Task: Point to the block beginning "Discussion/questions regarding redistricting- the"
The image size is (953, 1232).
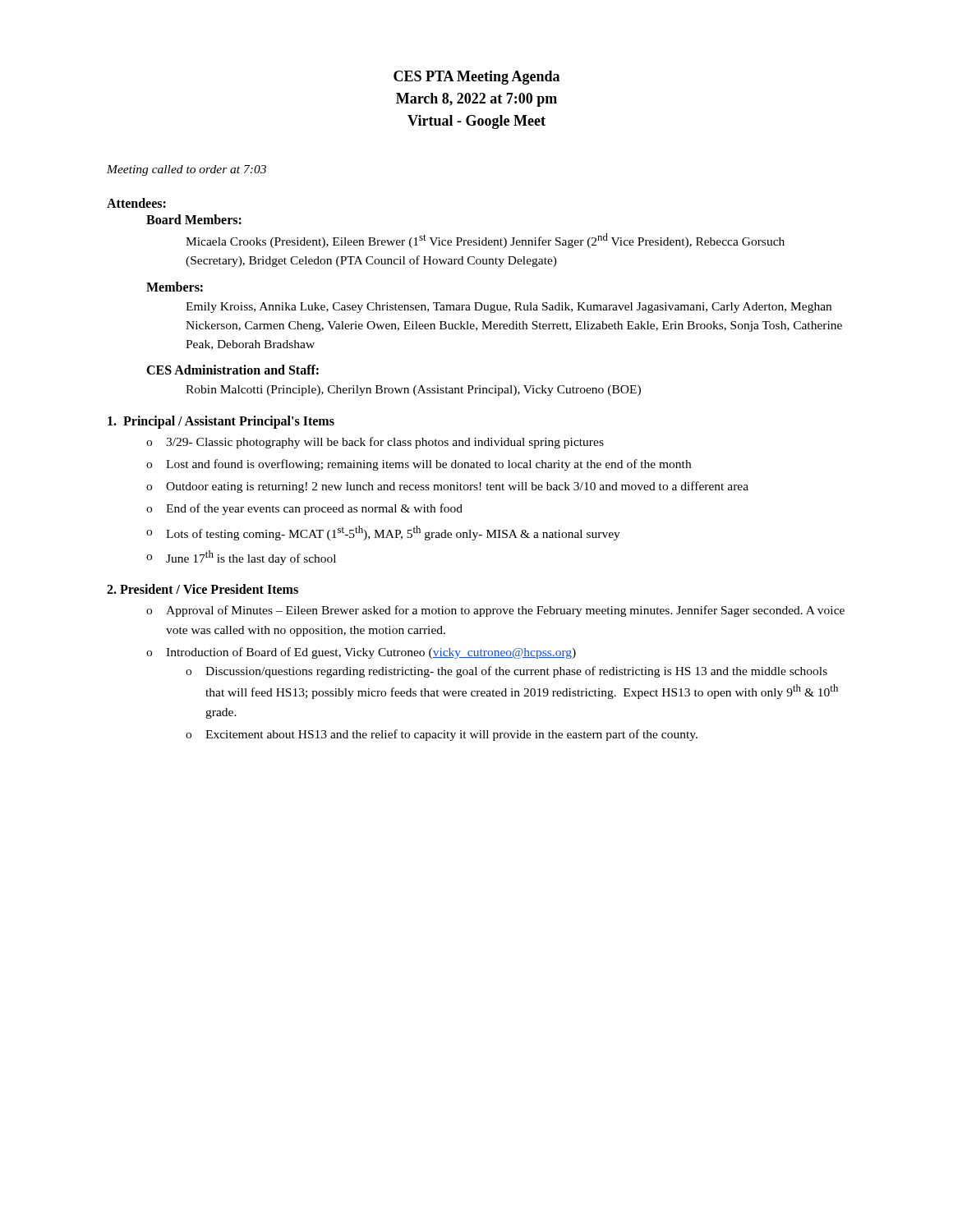Action: point(522,691)
